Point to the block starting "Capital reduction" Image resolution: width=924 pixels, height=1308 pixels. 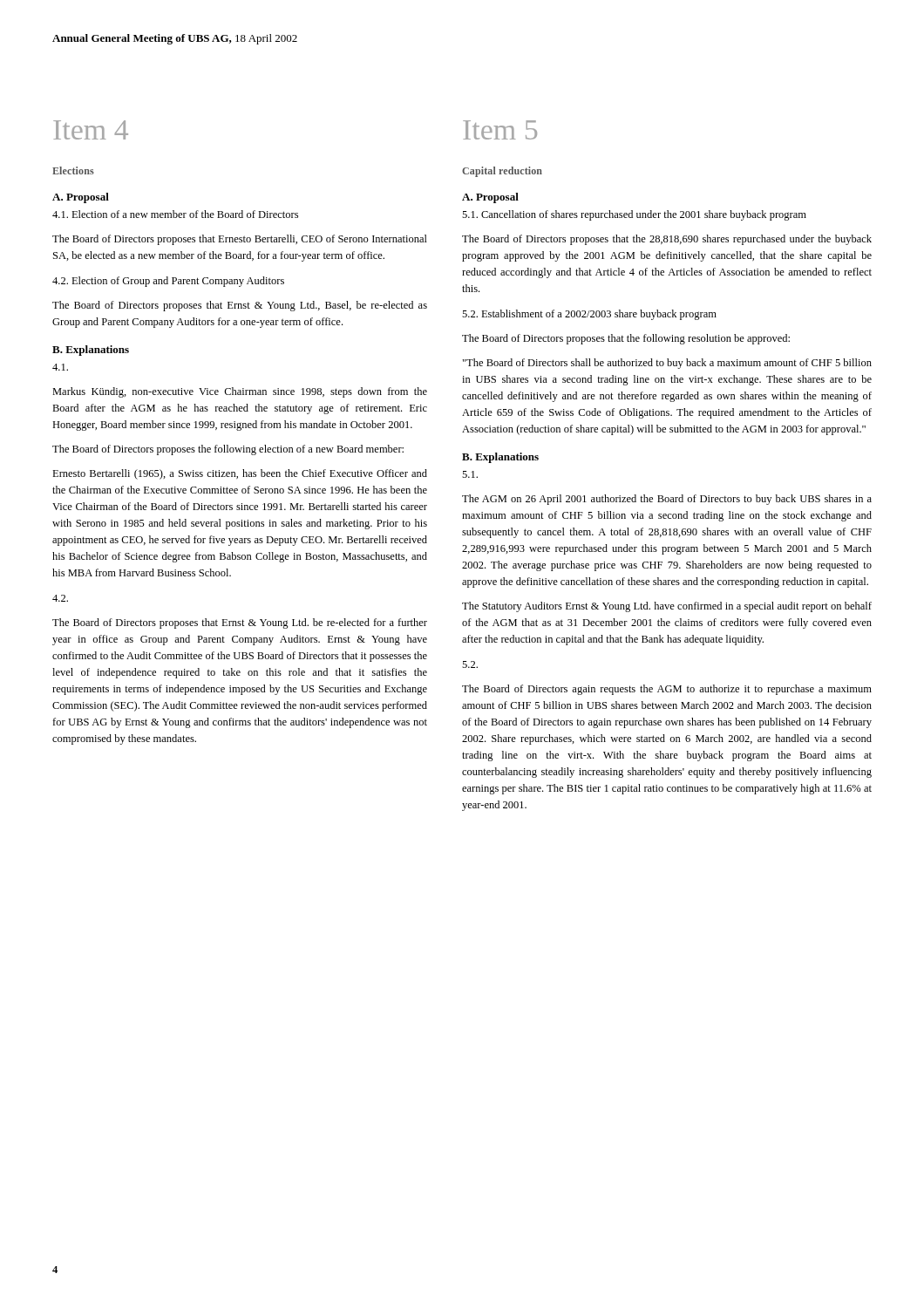point(502,171)
